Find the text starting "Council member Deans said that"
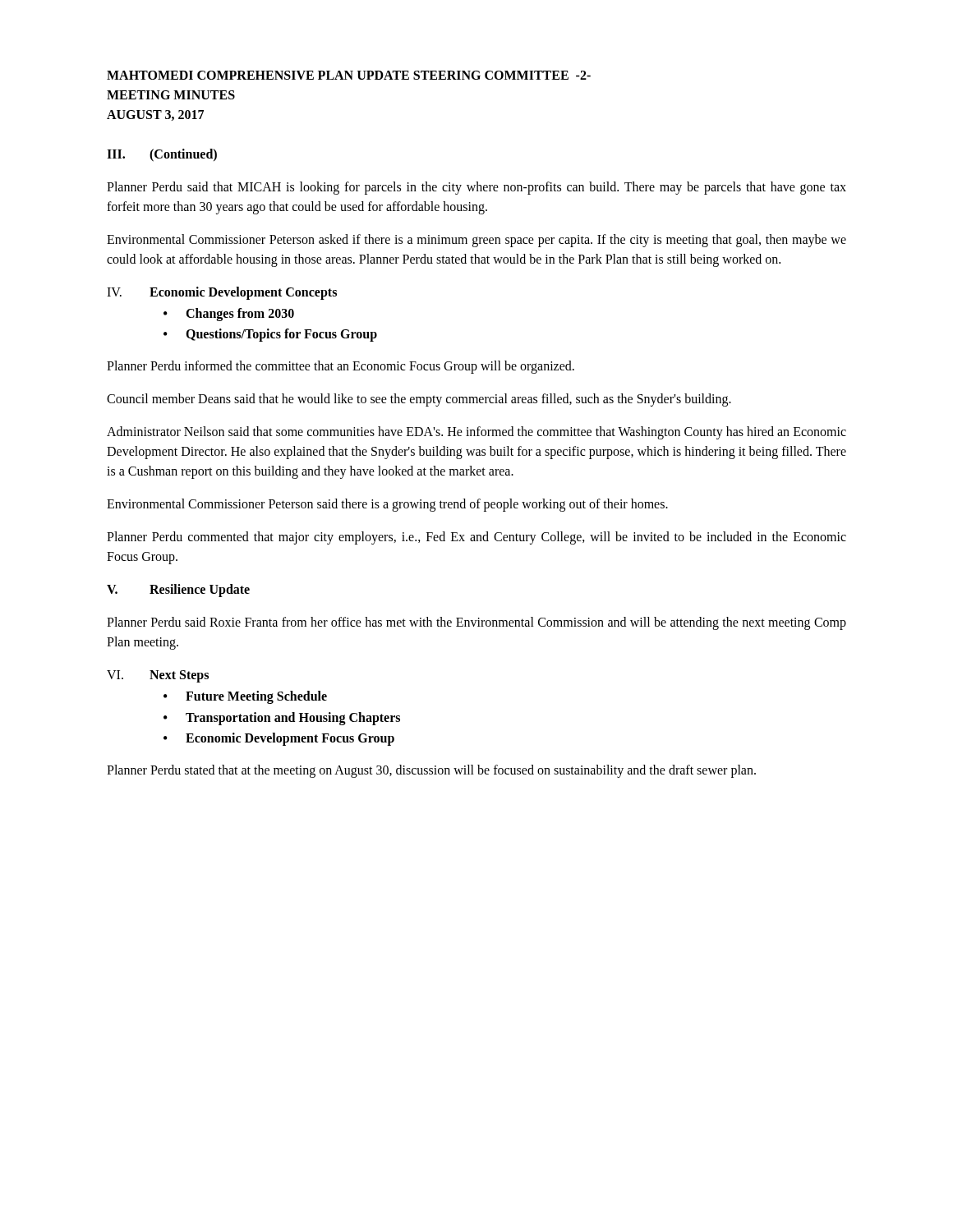The height and width of the screenshot is (1232, 953). click(x=476, y=399)
